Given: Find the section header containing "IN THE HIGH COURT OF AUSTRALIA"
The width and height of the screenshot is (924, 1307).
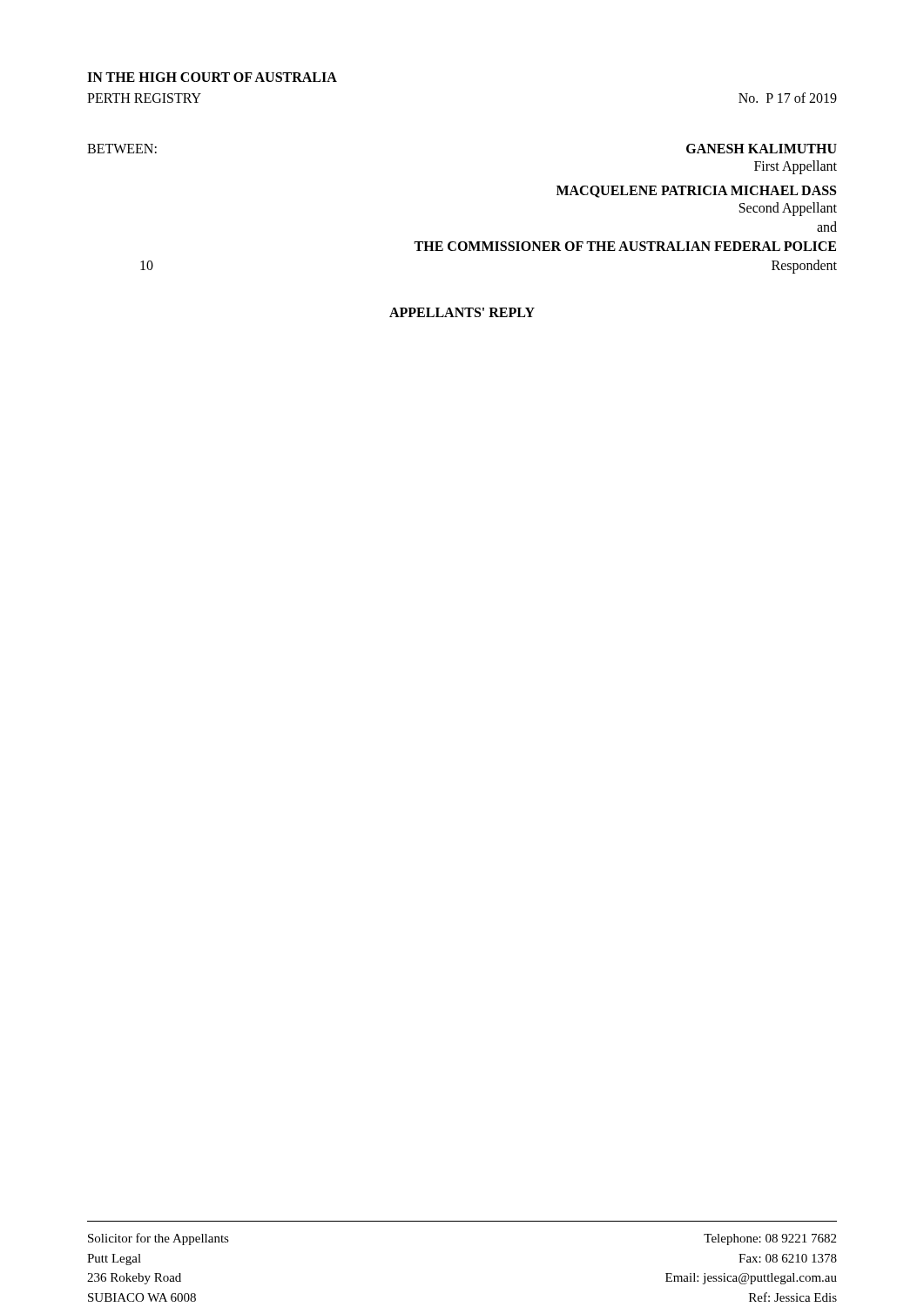Looking at the screenshot, I should (x=212, y=77).
